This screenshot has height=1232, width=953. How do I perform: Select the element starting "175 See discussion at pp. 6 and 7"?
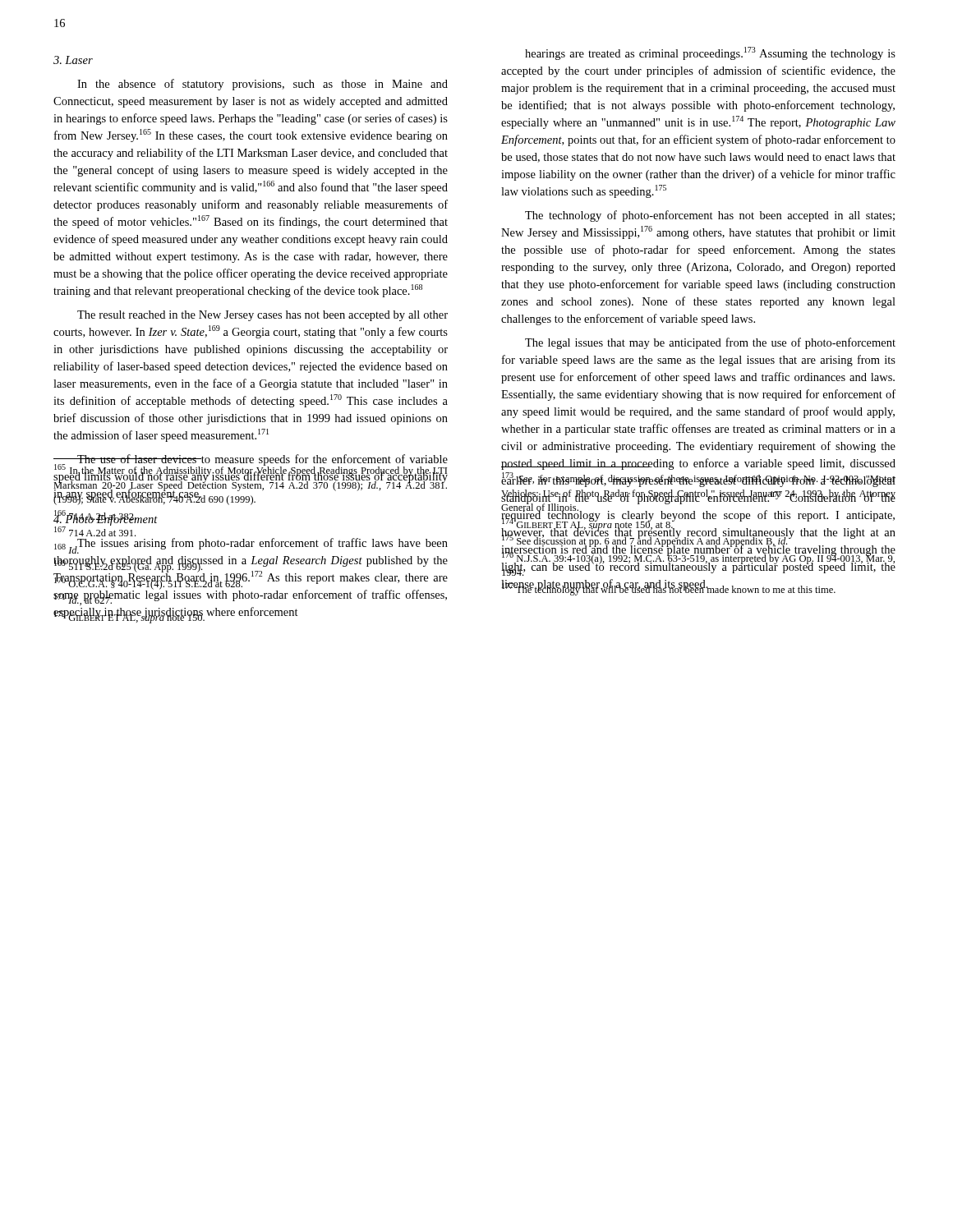[698, 542]
